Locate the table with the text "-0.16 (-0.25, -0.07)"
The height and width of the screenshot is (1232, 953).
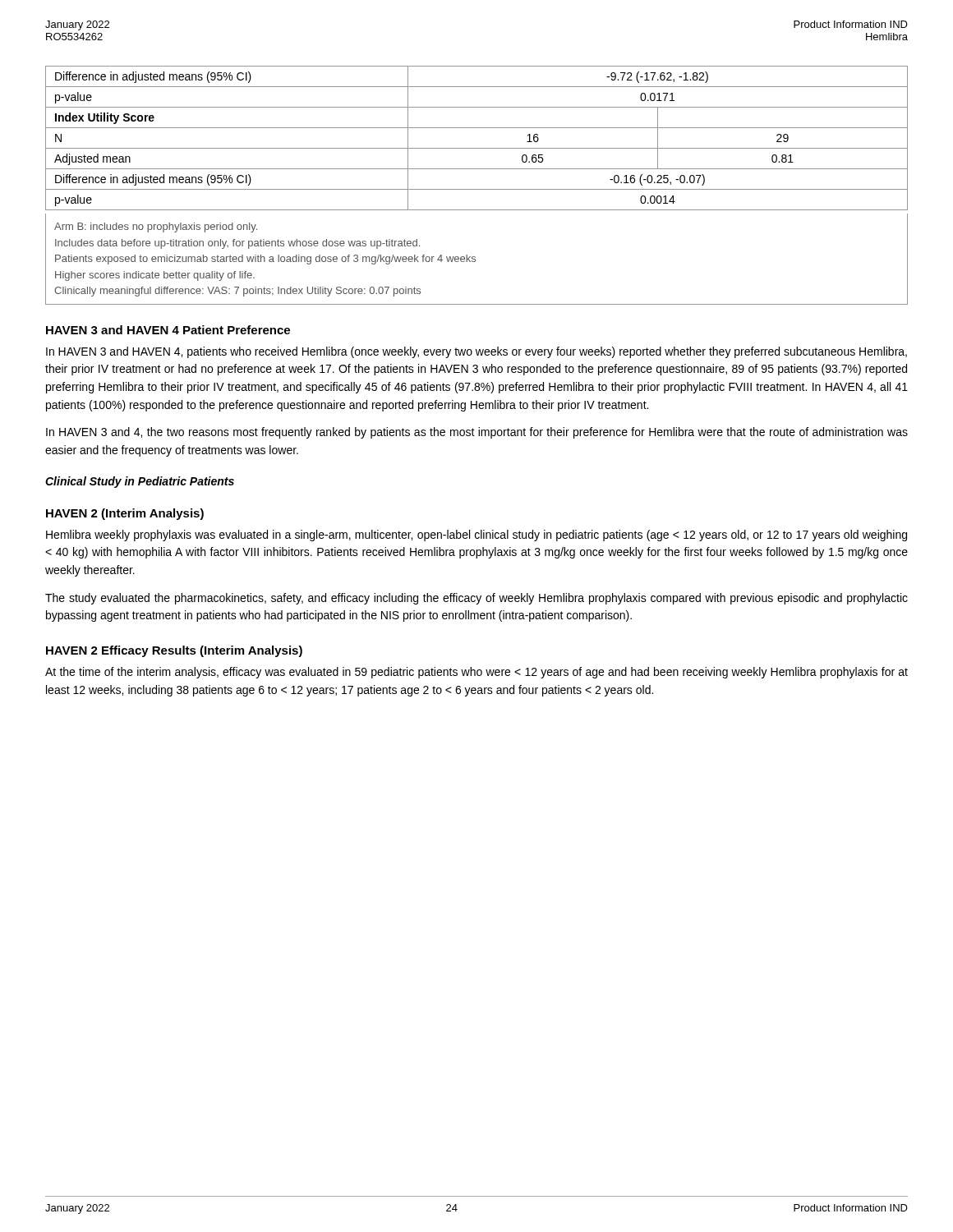(476, 138)
